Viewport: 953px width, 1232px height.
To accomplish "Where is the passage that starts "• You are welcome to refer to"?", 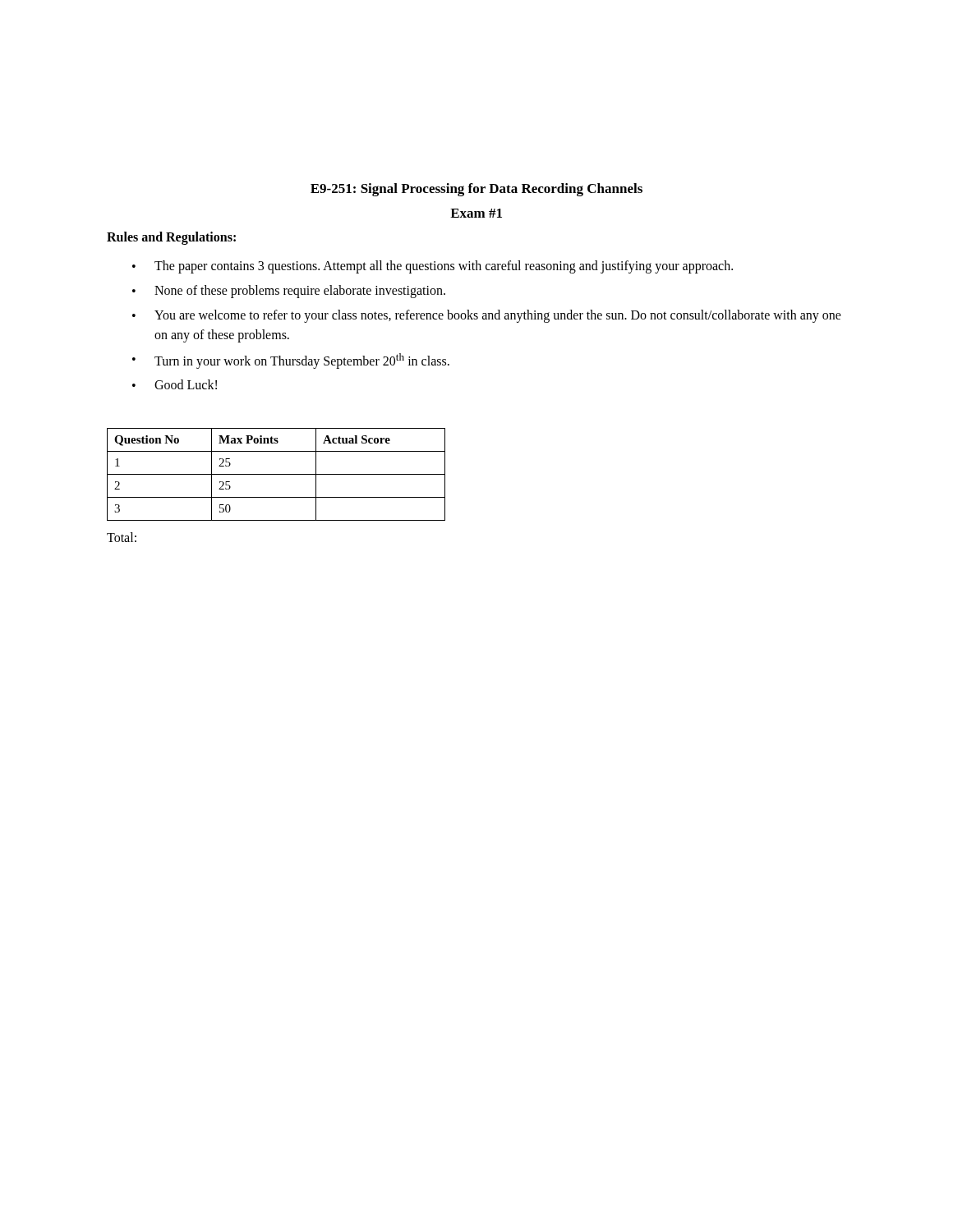I will [476, 325].
